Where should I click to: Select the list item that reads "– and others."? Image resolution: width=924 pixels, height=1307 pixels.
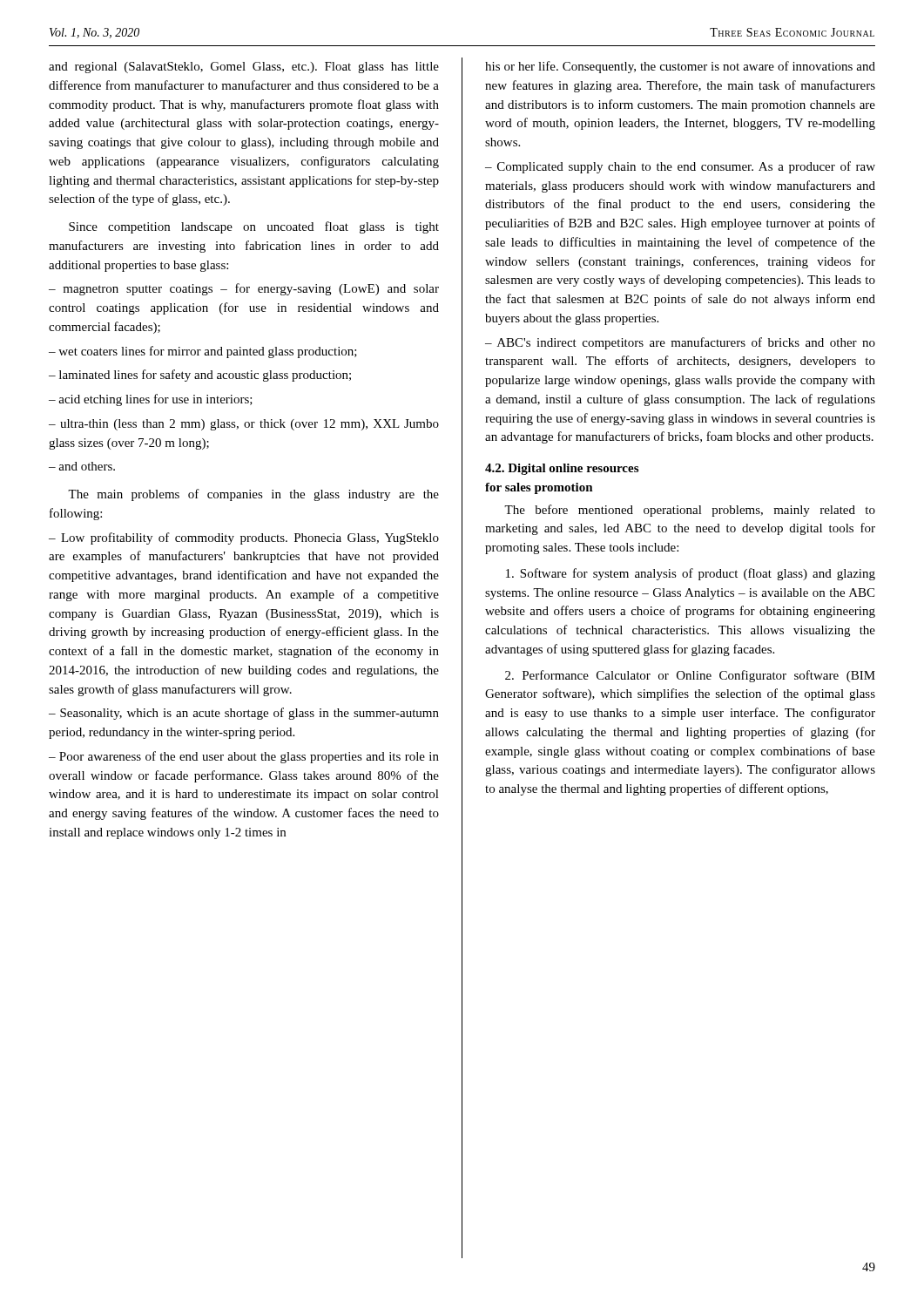coord(82,466)
